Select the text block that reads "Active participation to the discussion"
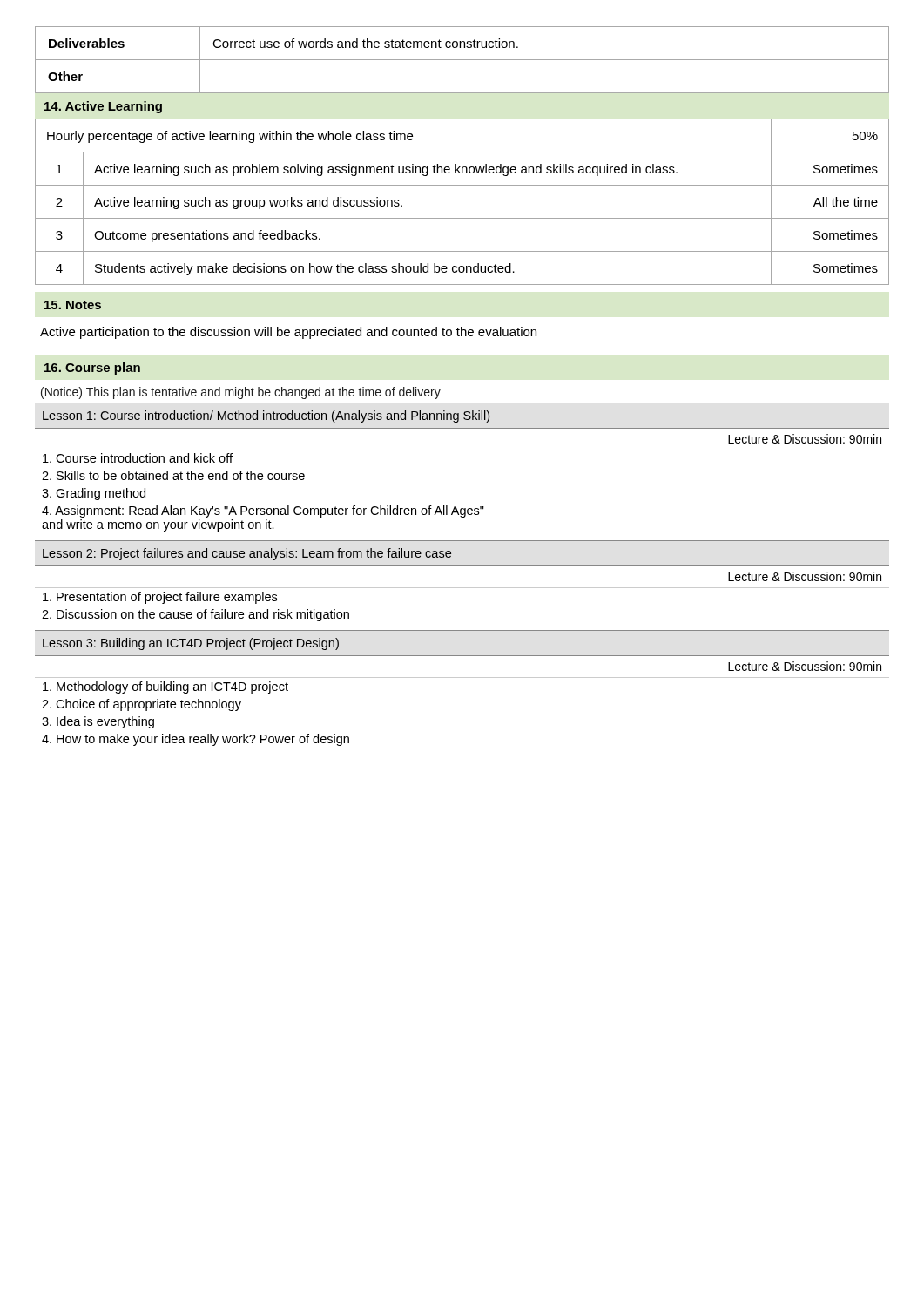This screenshot has height=1307, width=924. [289, 332]
